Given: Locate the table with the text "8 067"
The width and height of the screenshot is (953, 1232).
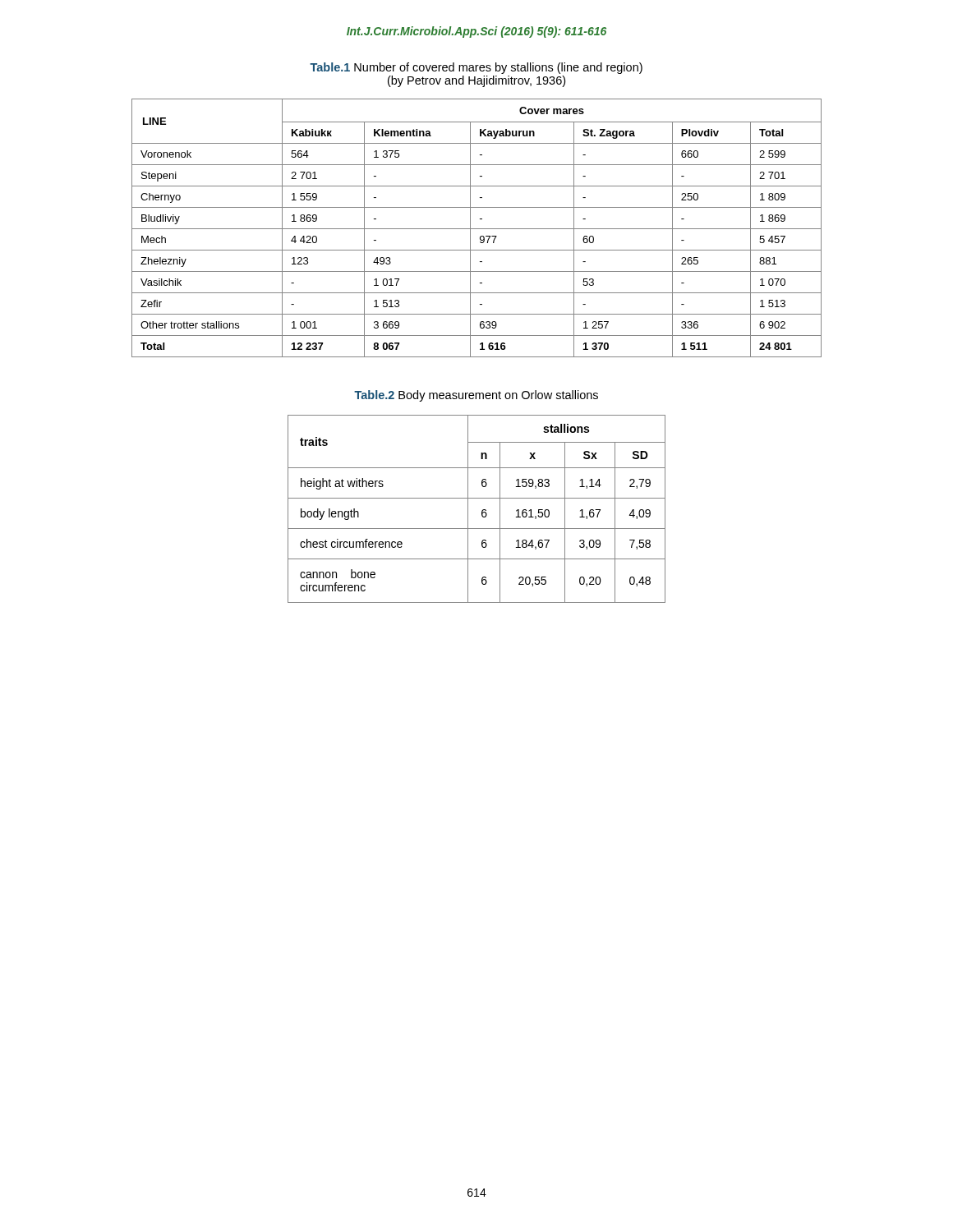Looking at the screenshot, I should coord(476,228).
